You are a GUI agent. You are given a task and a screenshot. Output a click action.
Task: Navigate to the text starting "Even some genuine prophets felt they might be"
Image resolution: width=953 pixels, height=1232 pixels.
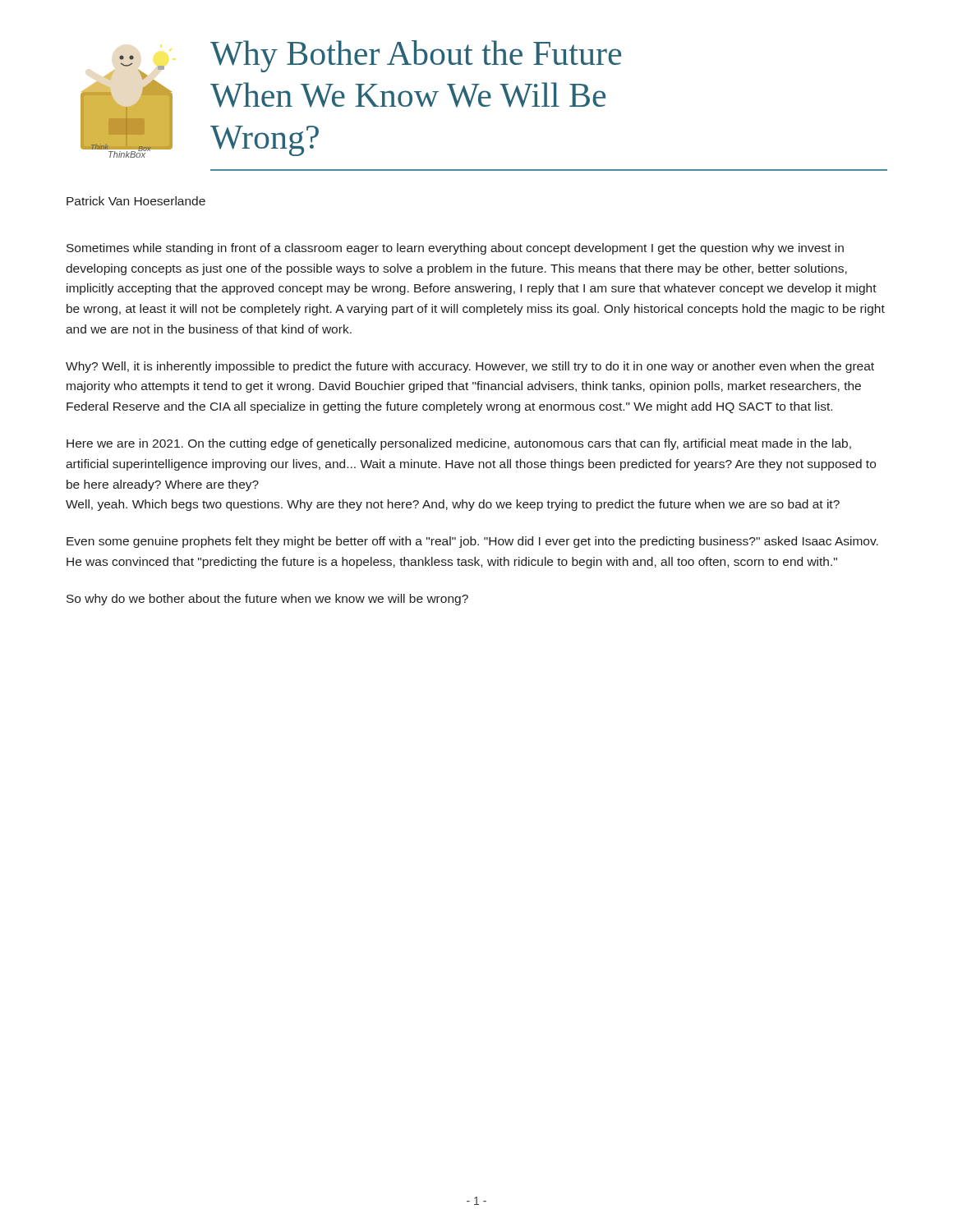point(472,551)
